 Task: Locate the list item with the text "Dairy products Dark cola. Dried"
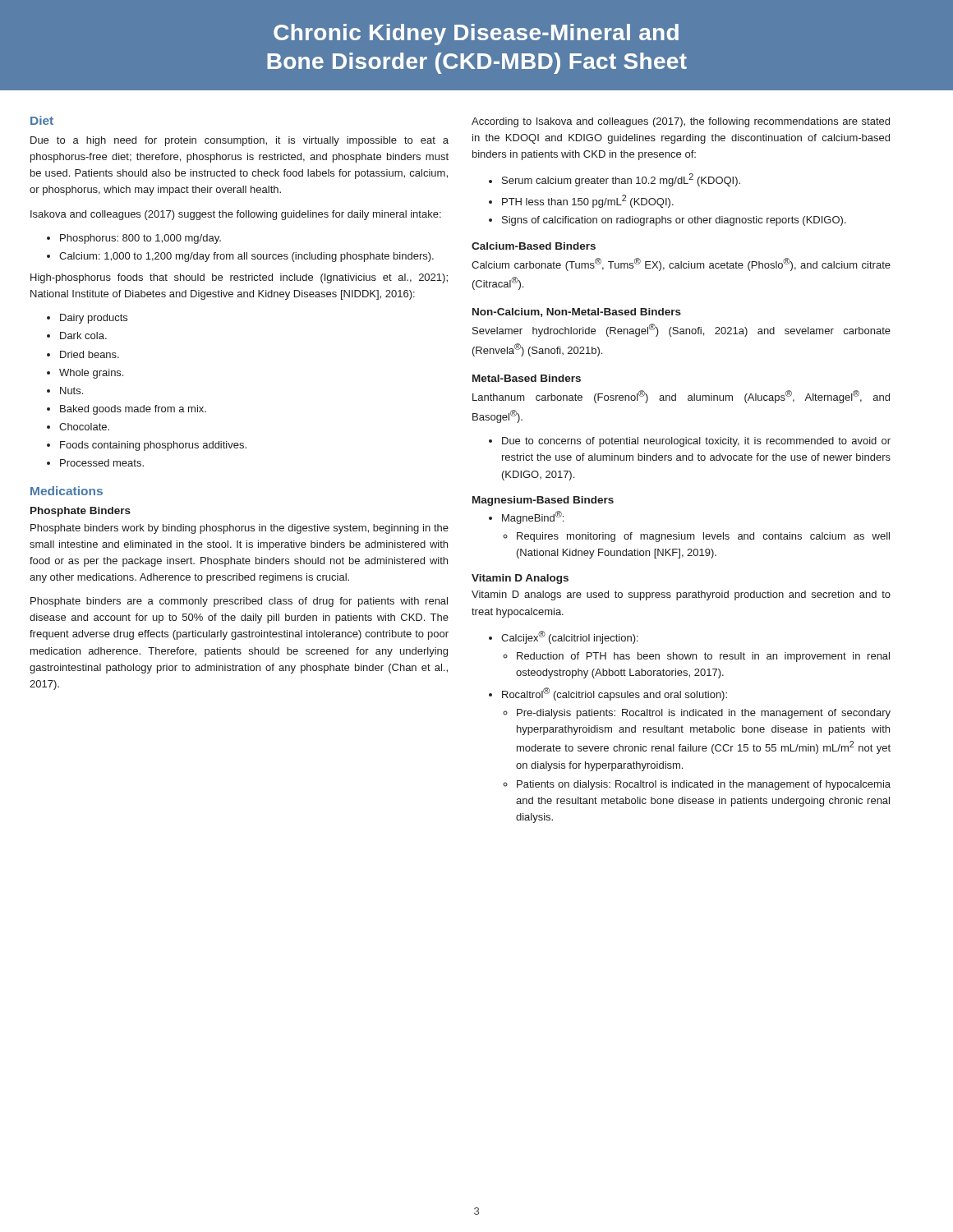87,319
